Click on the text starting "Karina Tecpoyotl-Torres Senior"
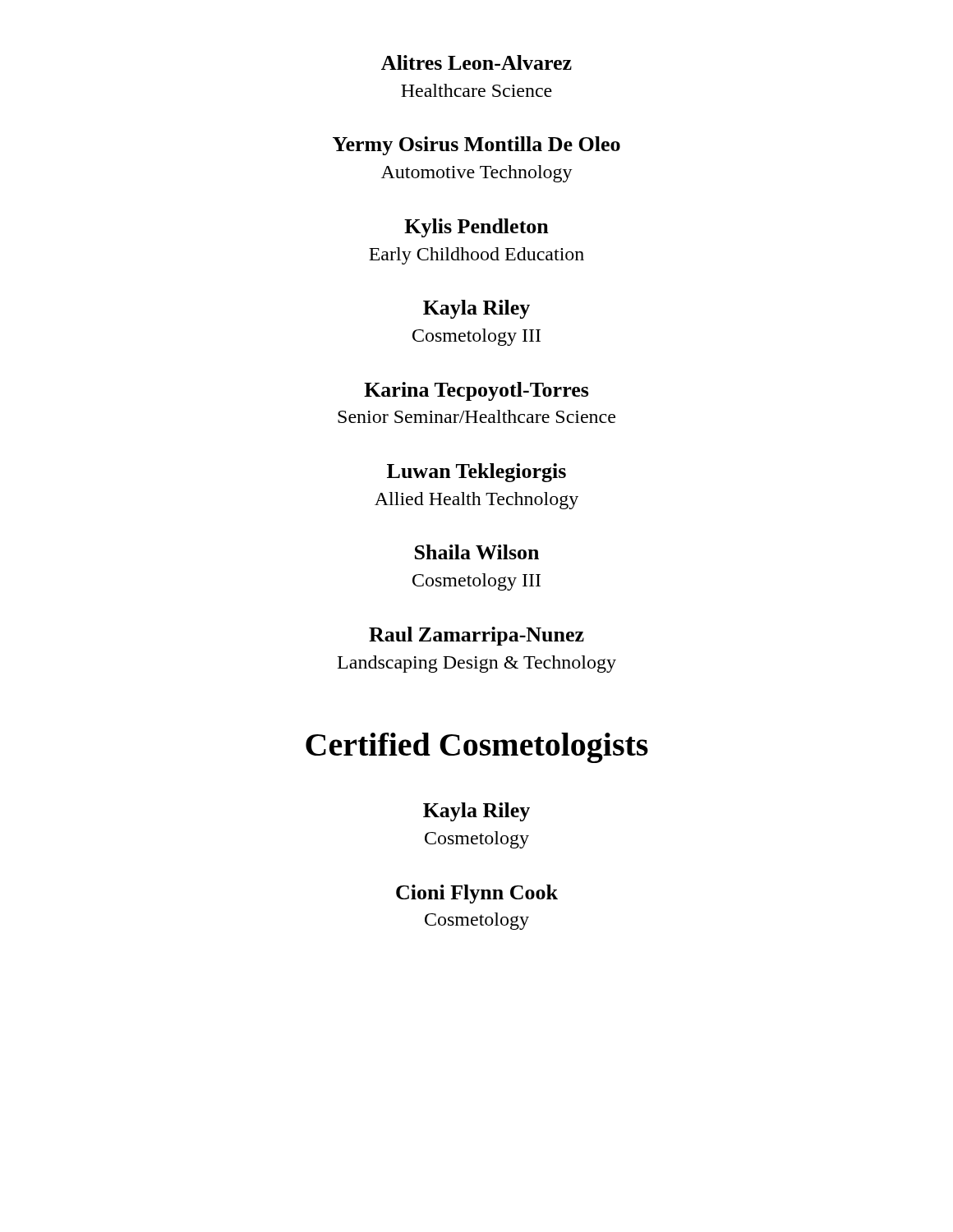 click(x=476, y=403)
